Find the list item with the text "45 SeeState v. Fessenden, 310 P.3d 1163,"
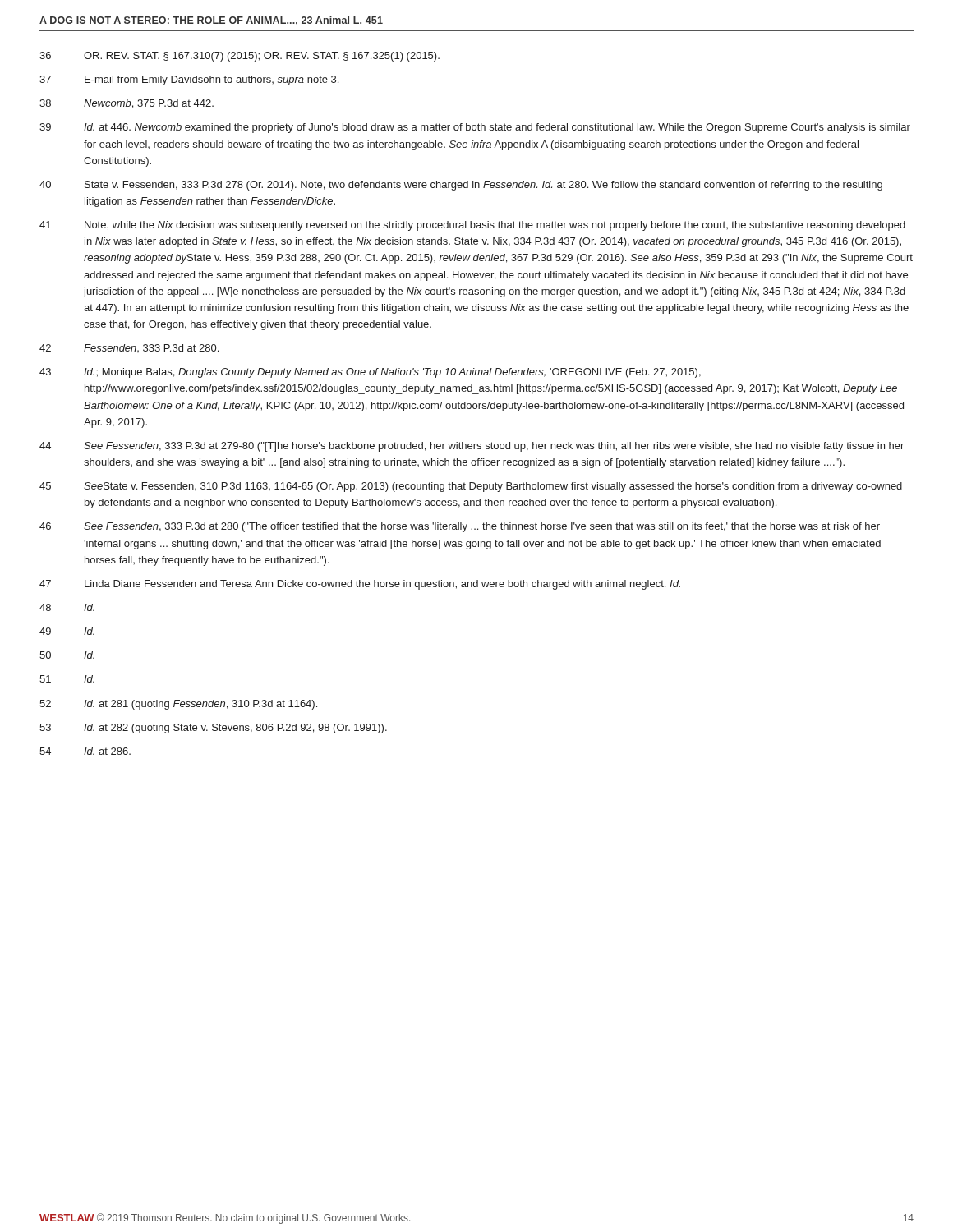Viewport: 953px width, 1232px height. tap(476, 495)
